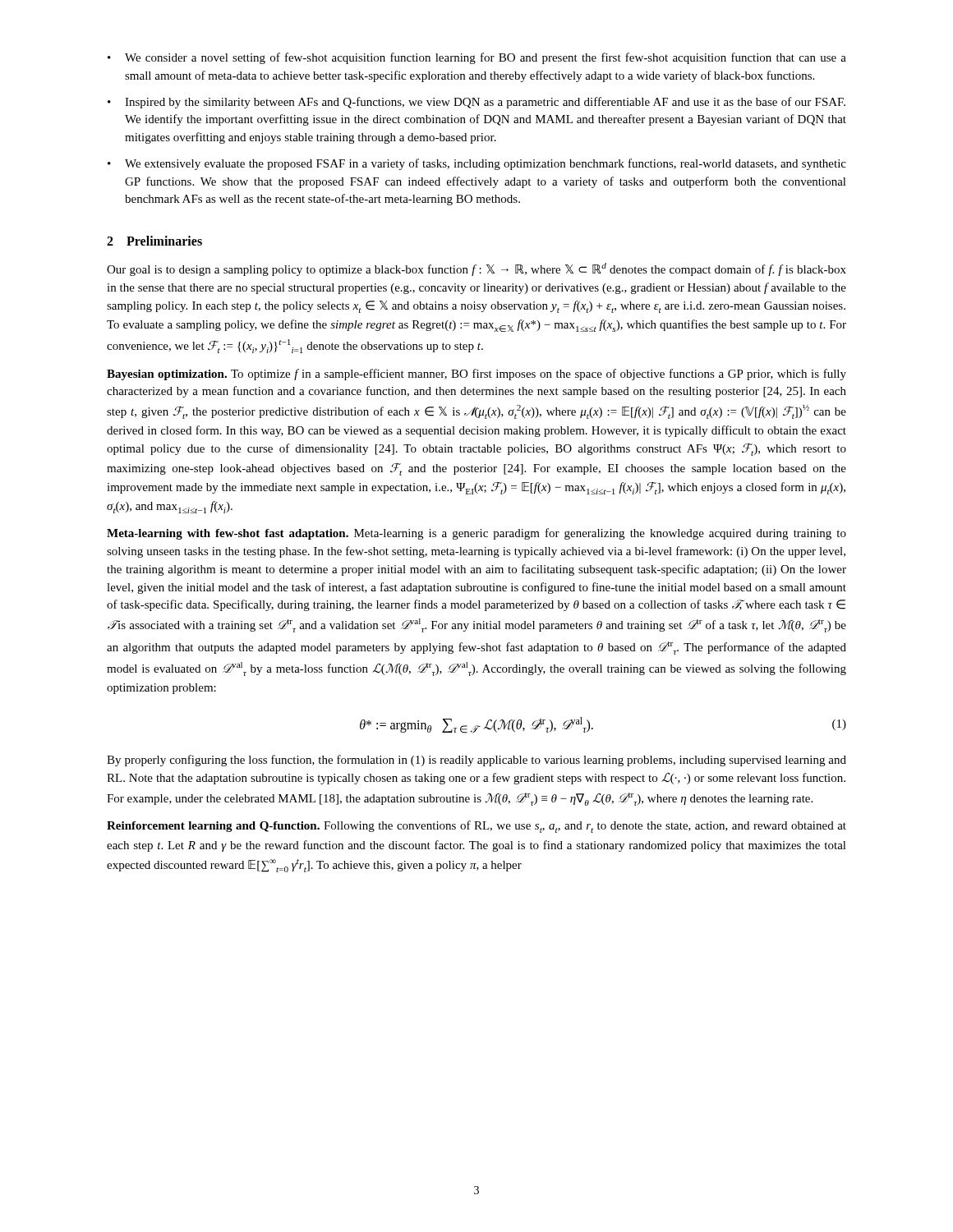Where is the formula that starts "θ* := argminθ ∑τ ∈ 𝒯 ℒ(ℳ(θ,"?
Viewport: 953px width, 1232px height.
603,725
